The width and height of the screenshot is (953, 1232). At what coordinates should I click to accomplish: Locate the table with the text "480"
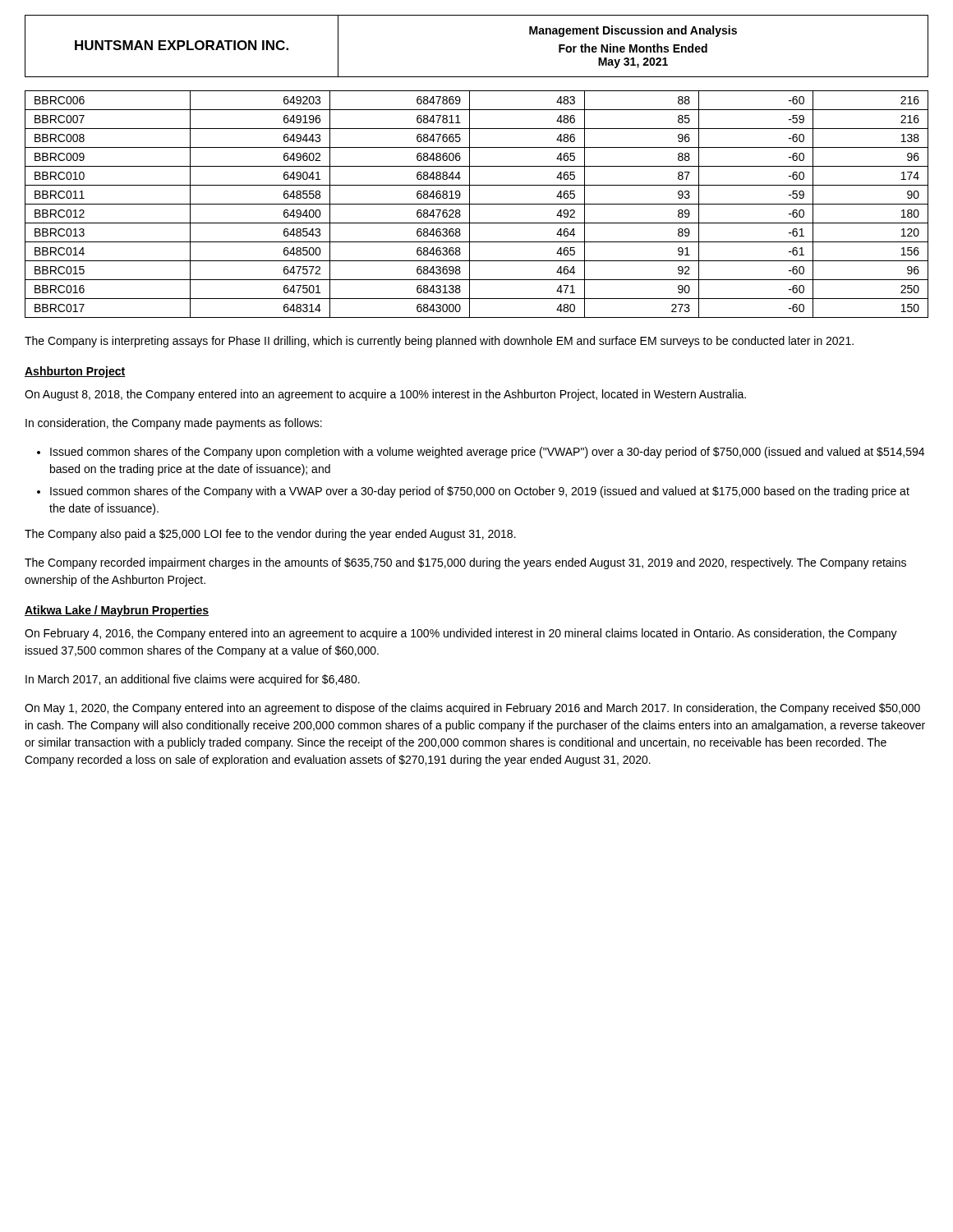[x=476, y=204]
